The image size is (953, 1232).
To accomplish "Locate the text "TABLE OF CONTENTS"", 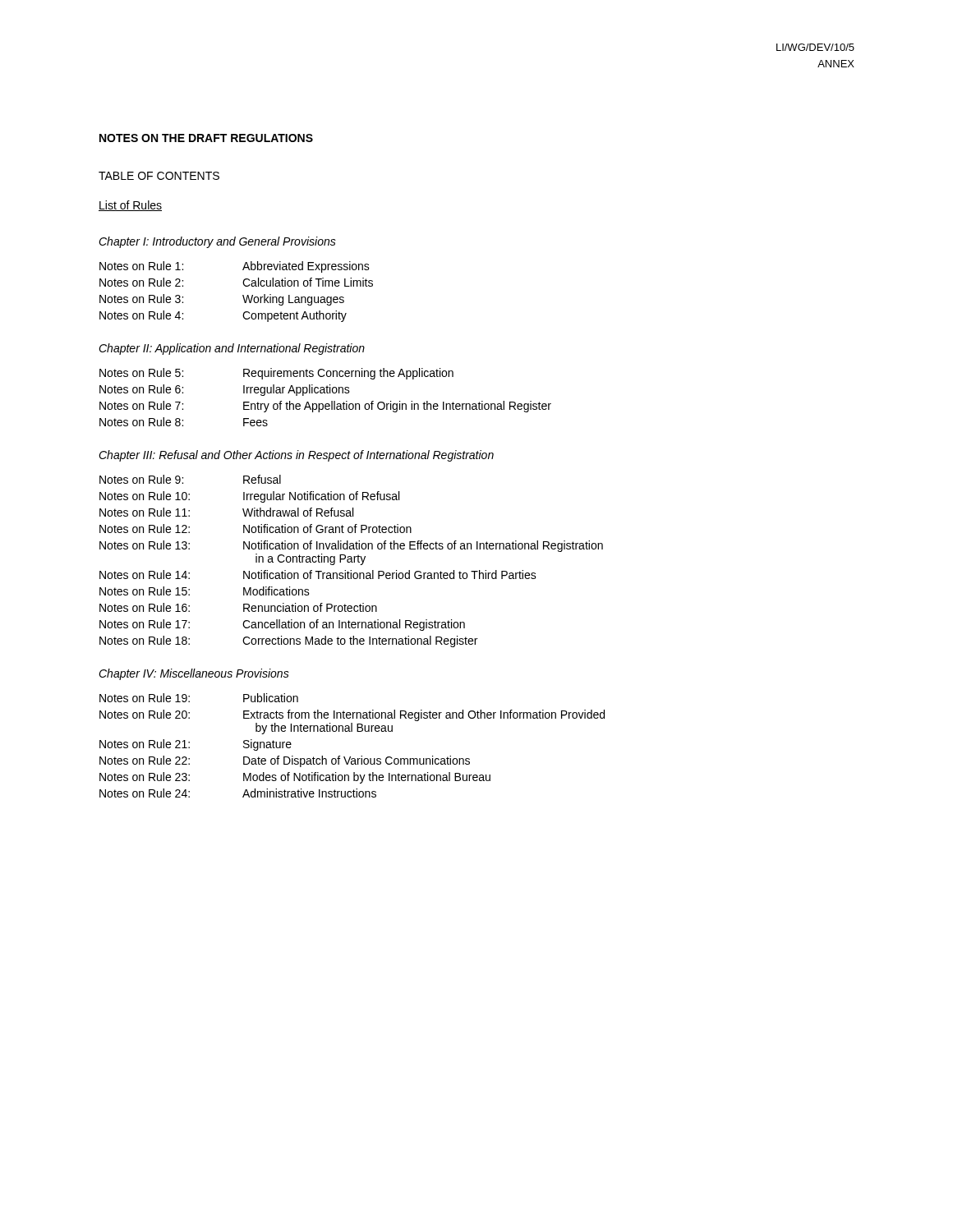I will 159,176.
